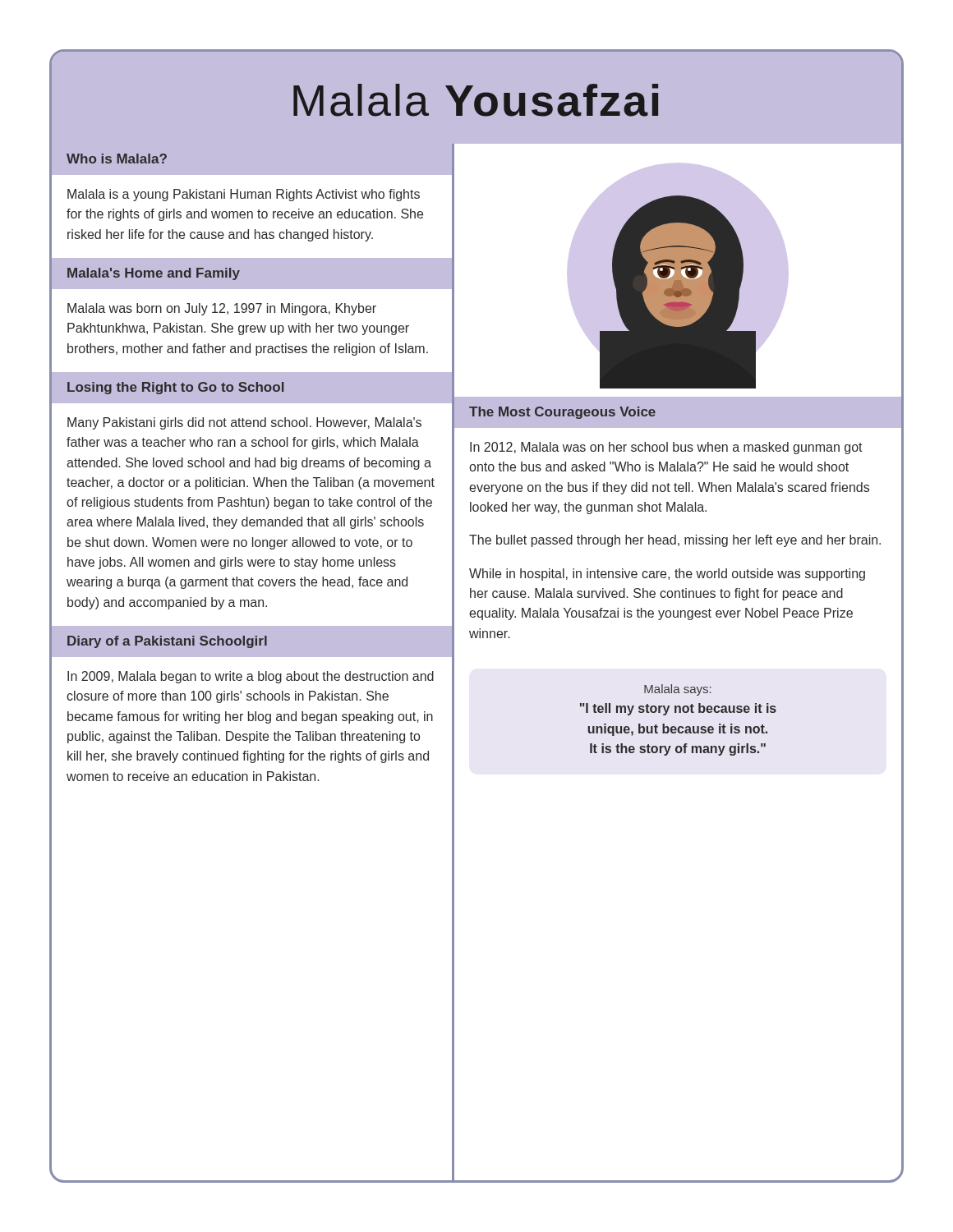Select the text block that reads "Malala was born on July 12, 1997 in"
This screenshot has width=953, height=1232.
248,328
